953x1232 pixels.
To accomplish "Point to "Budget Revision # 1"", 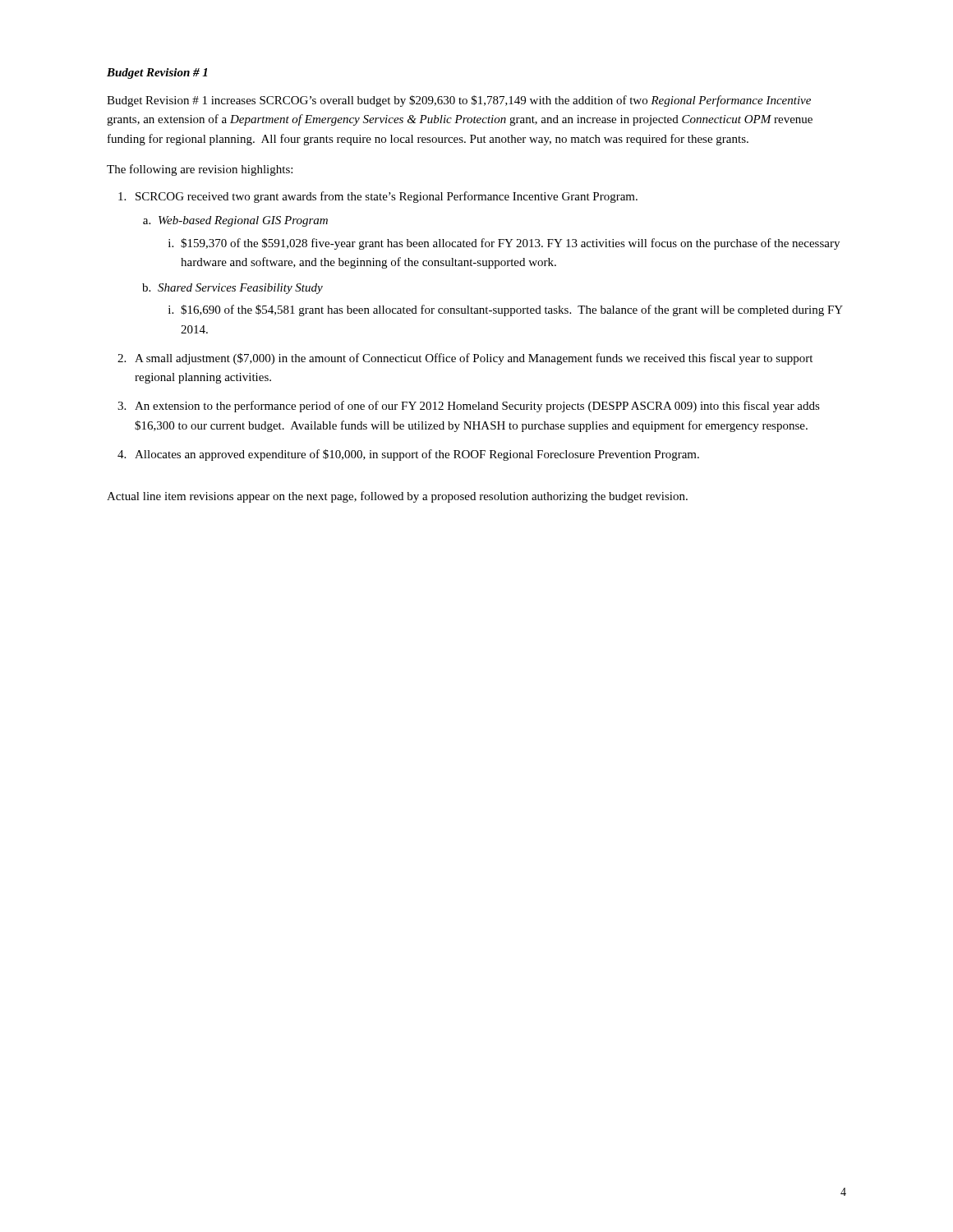I will [158, 72].
